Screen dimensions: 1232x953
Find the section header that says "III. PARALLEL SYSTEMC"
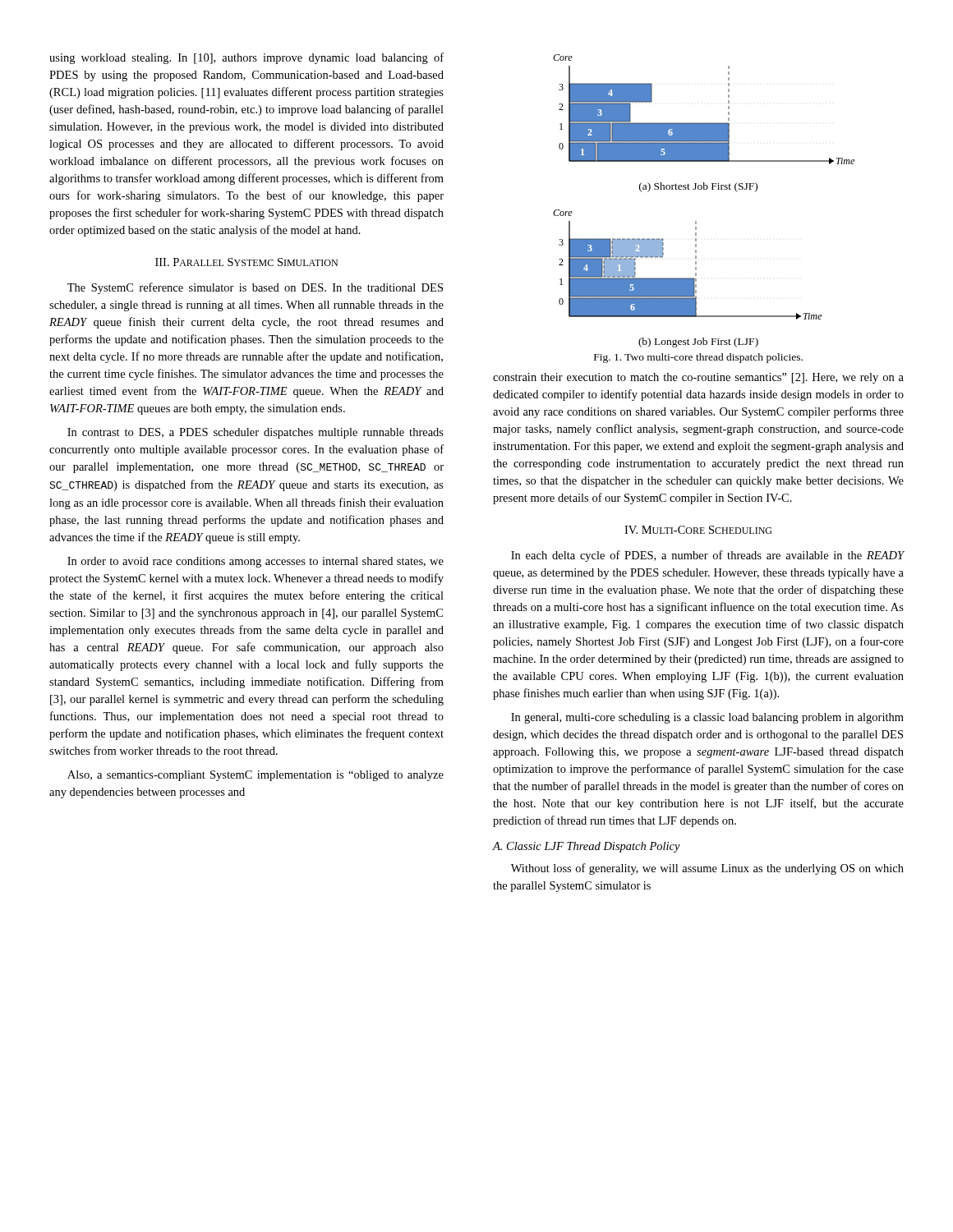click(246, 263)
